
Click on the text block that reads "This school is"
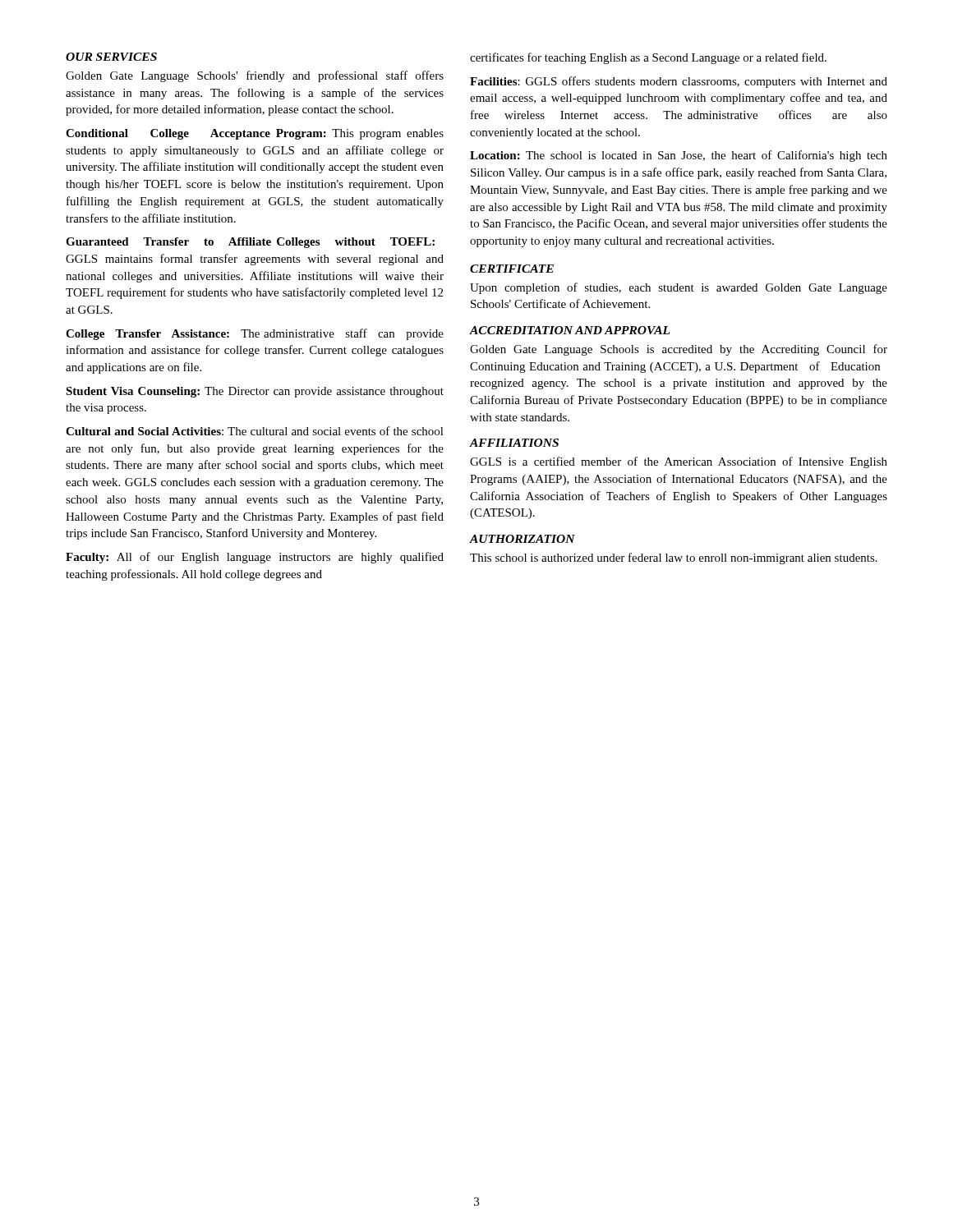click(674, 558)
